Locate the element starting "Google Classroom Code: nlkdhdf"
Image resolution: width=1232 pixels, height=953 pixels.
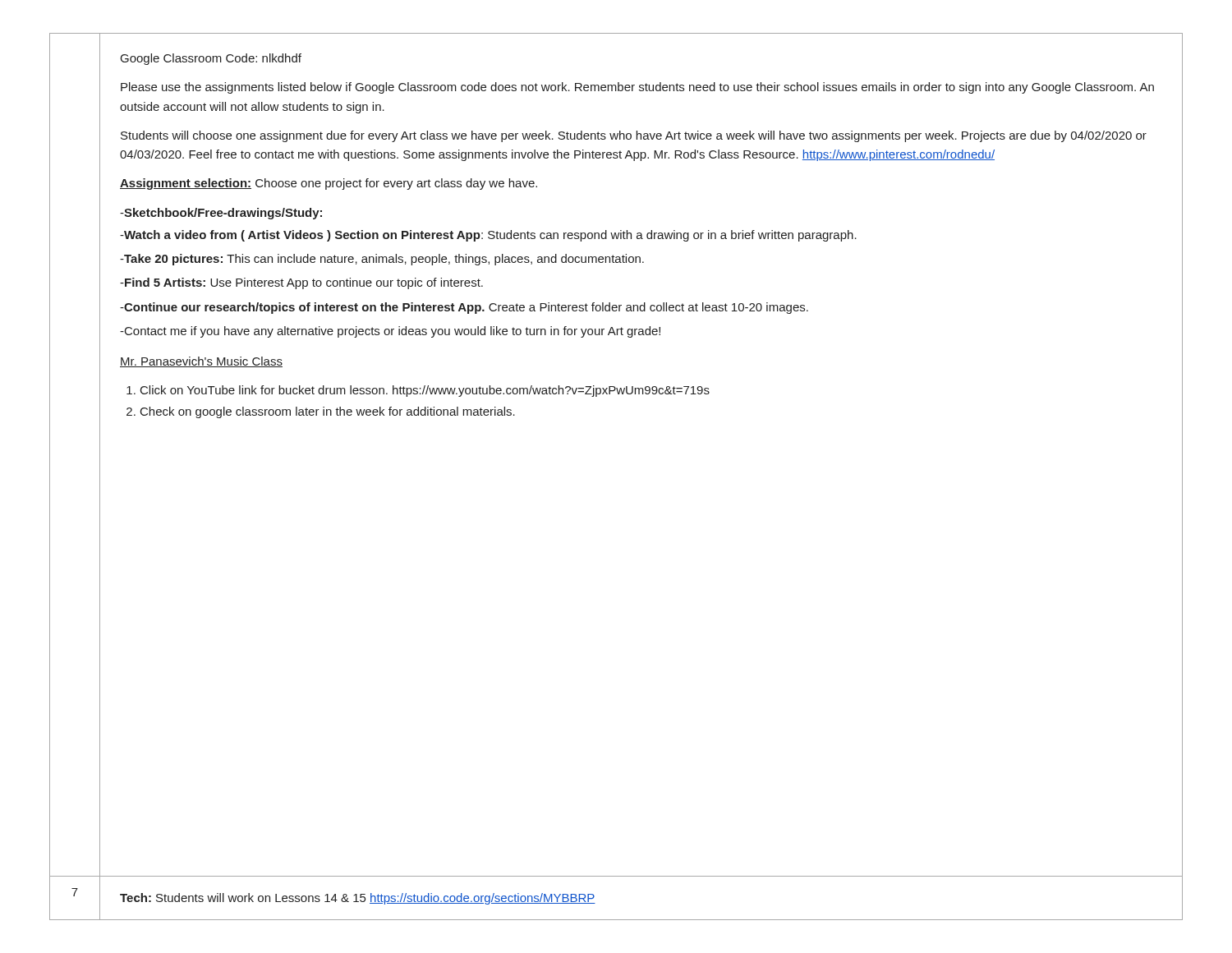[641, 234]
